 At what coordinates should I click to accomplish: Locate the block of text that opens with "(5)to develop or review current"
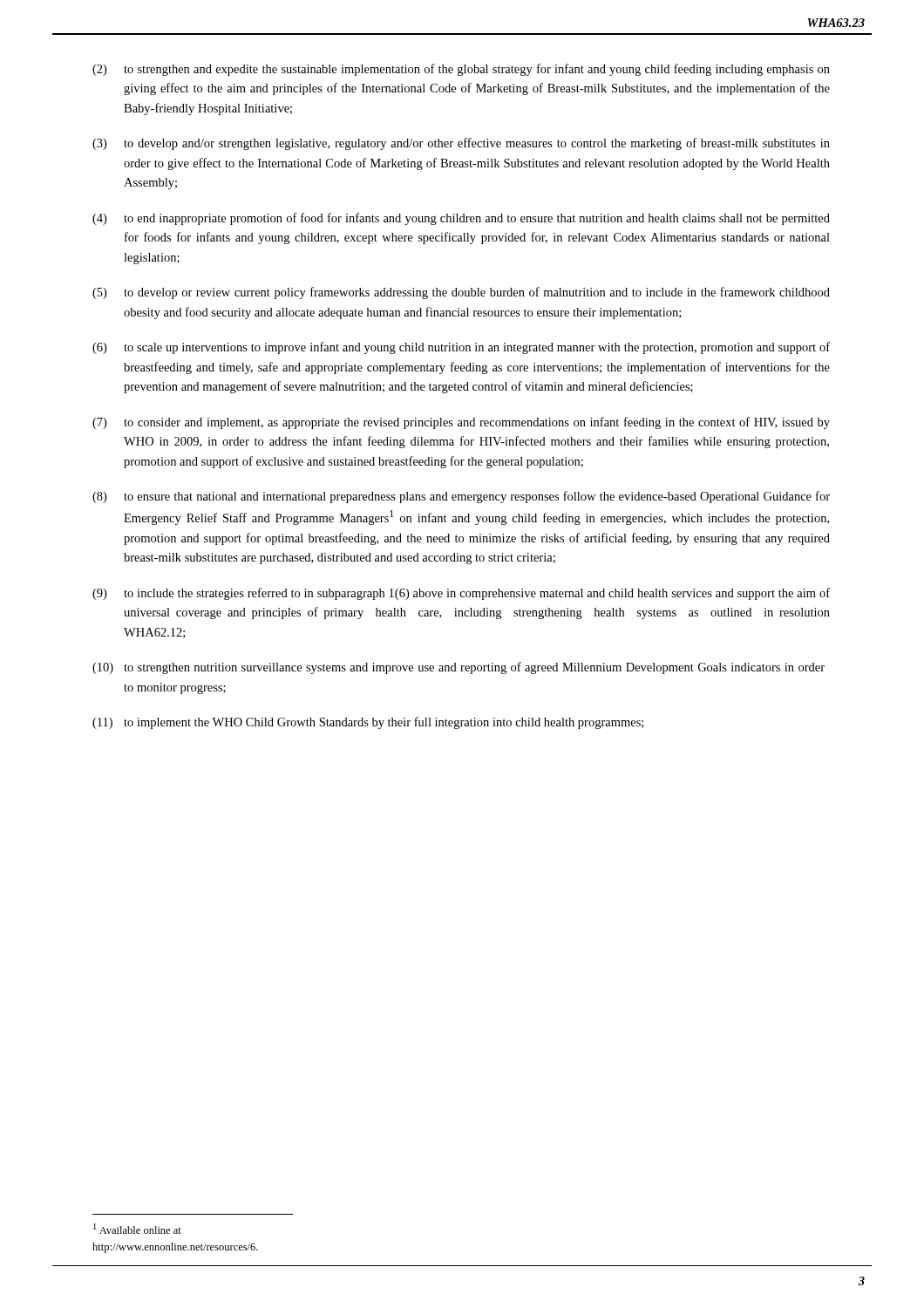click(x=461, y=302)
